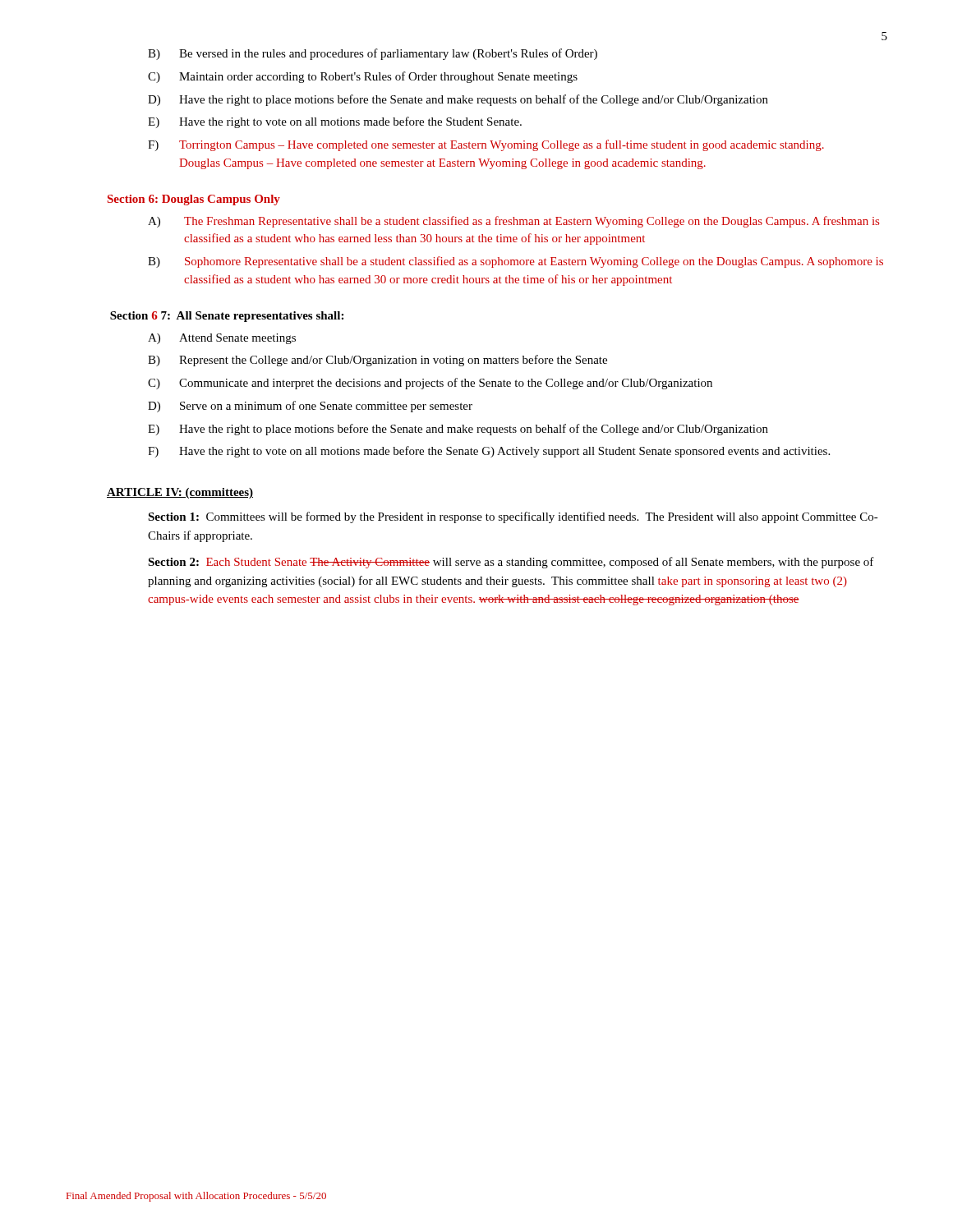The height and width of the screenshot is (1232, 953).
Task: Find the list item with the text "C) Communicate and interpret"
Action: point(518,383)
